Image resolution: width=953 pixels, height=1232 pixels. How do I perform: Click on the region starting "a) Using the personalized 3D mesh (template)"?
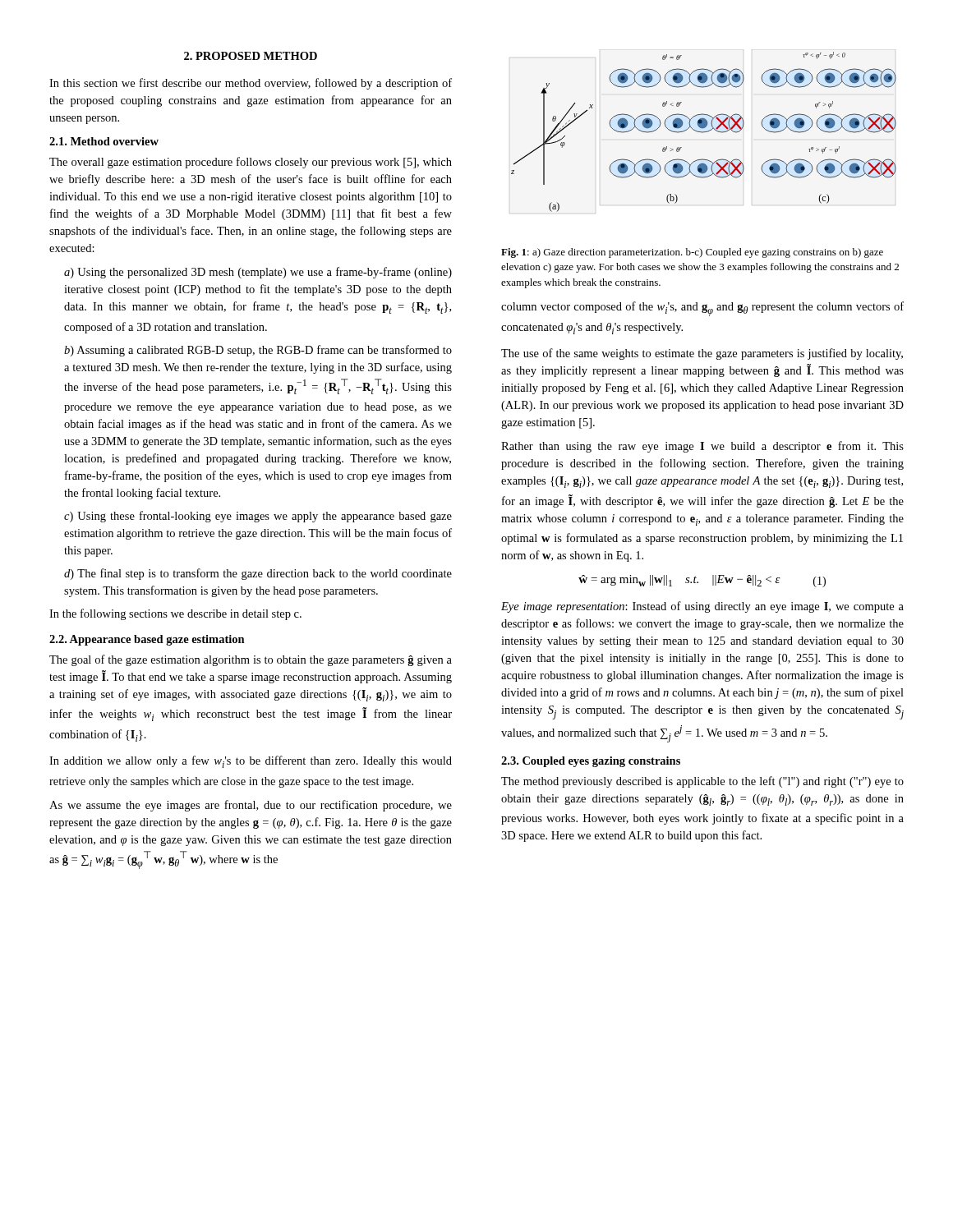tap(258, 300)
